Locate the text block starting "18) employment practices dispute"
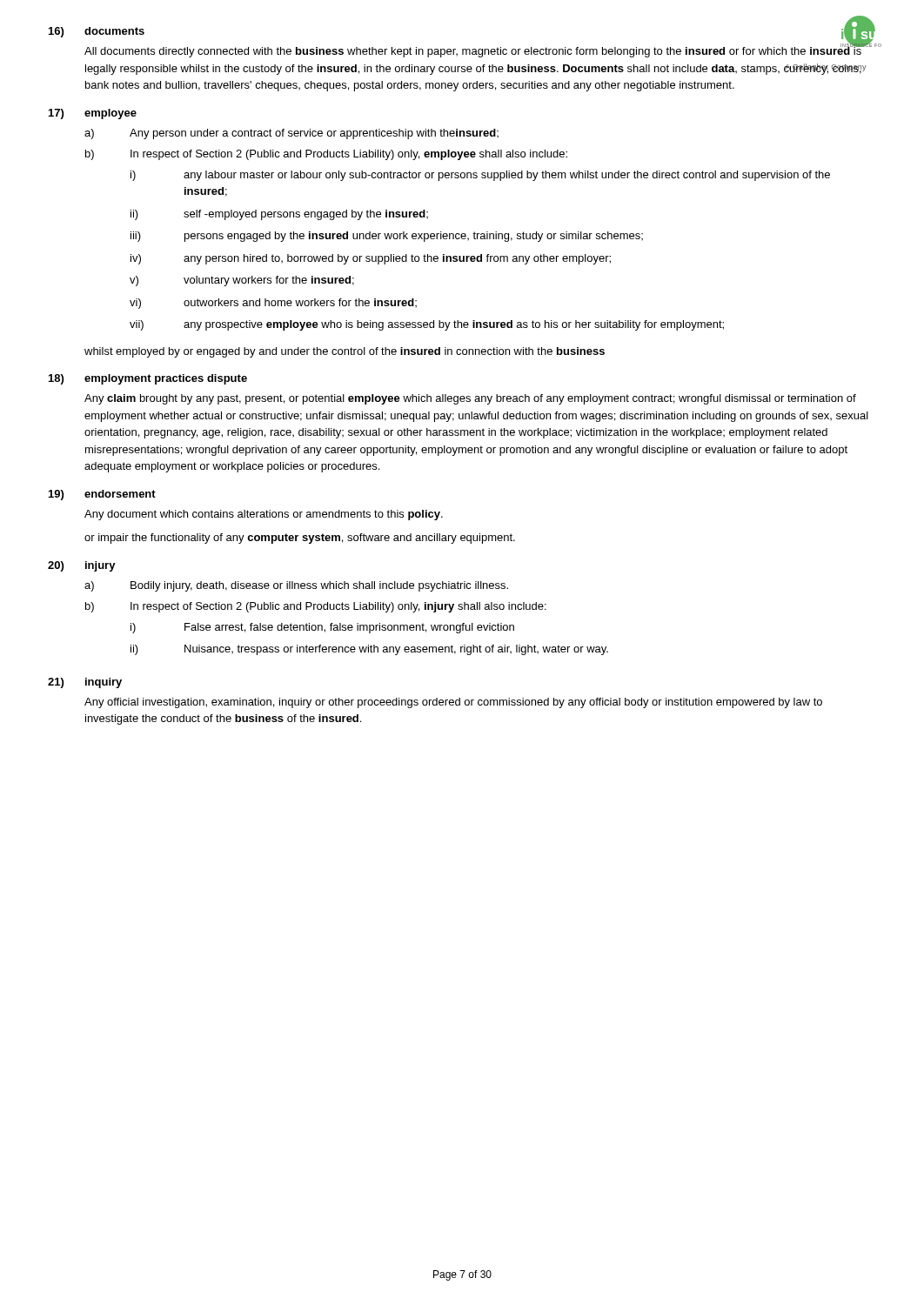This screenshot has width=924, height=1305. 148,378
